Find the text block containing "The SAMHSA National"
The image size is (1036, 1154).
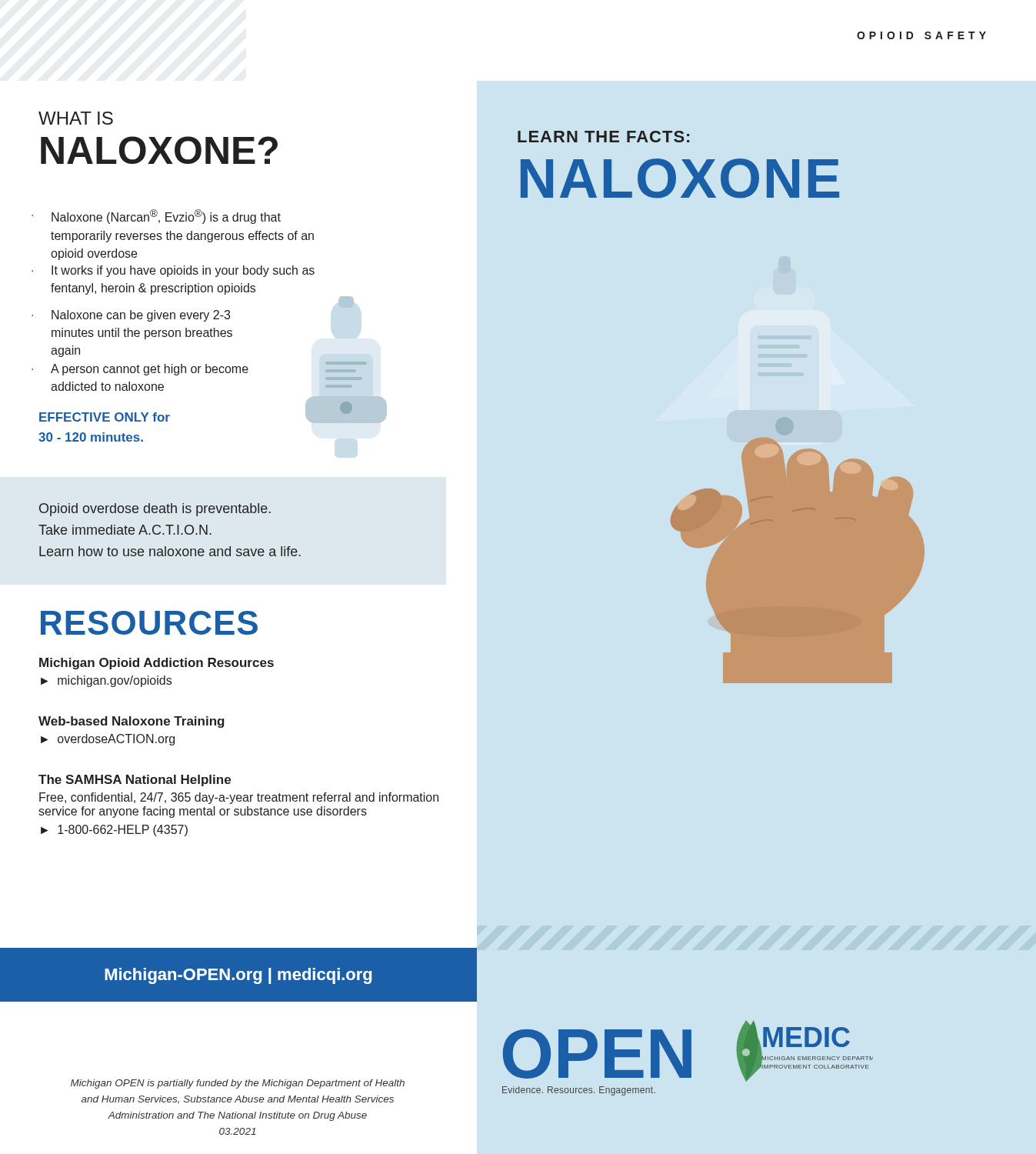coord(246,805)
